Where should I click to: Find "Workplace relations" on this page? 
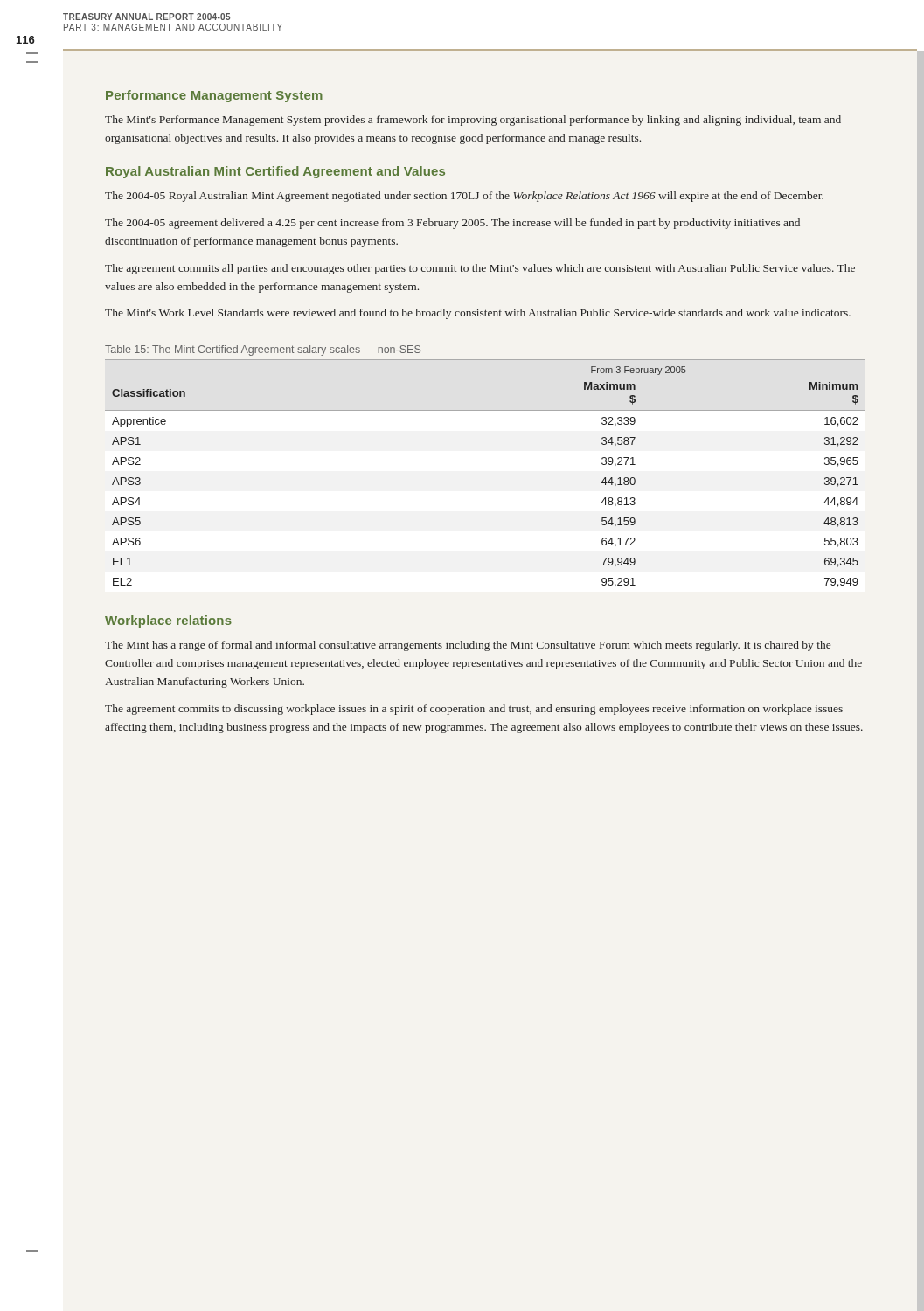(x=168, y=620)
